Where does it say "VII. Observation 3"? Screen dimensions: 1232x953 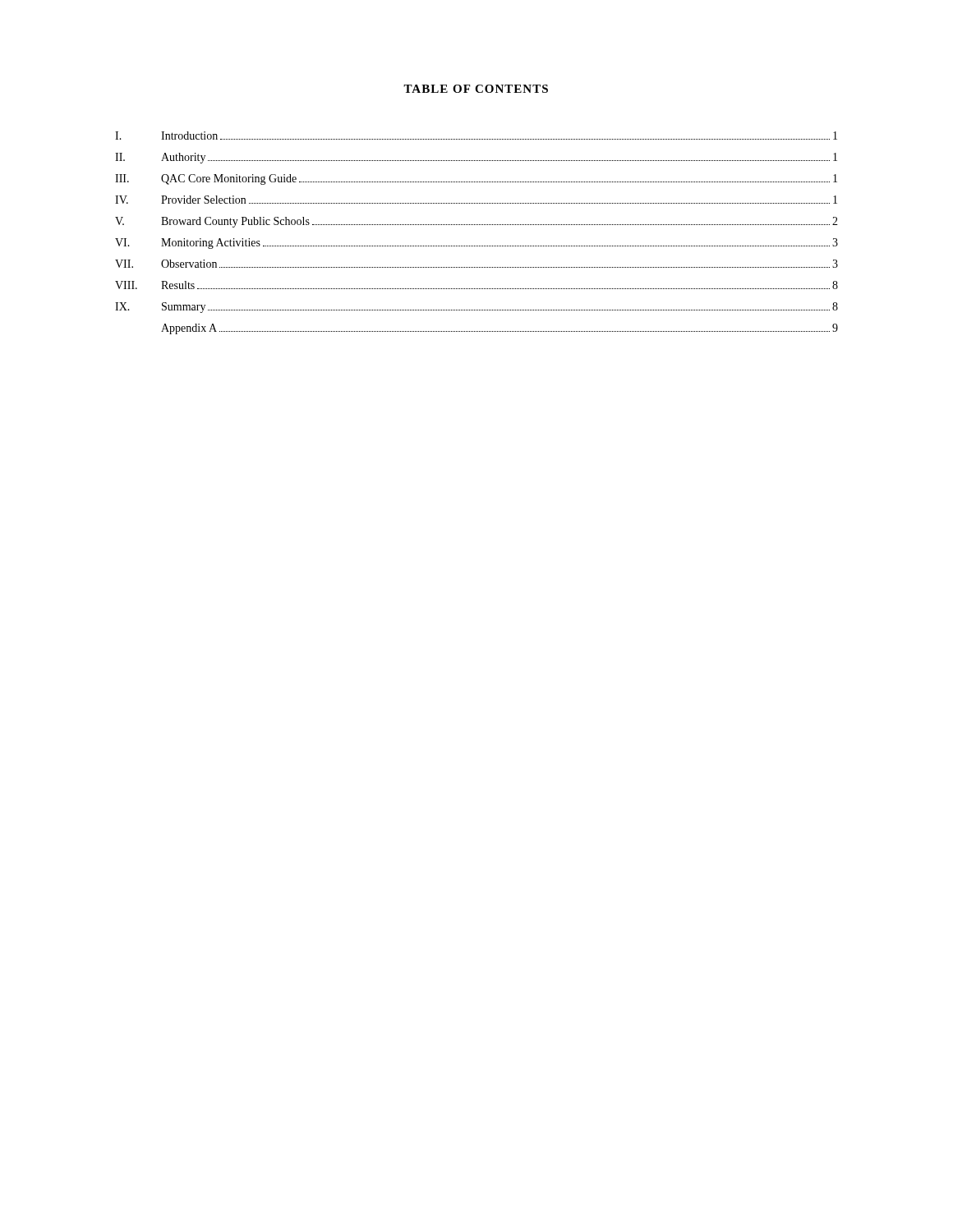476,264
